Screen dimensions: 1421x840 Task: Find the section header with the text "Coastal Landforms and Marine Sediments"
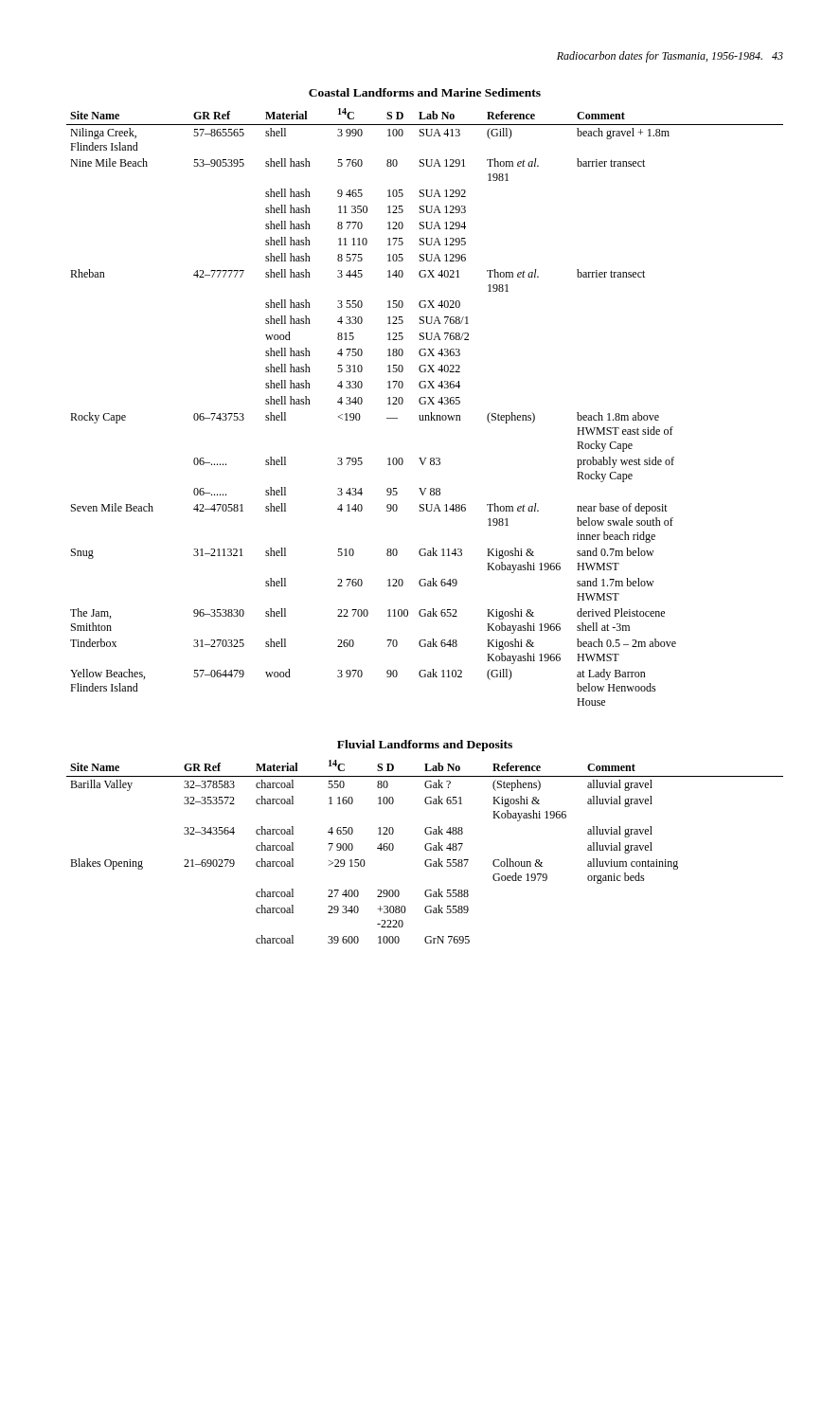click(425, 92)
